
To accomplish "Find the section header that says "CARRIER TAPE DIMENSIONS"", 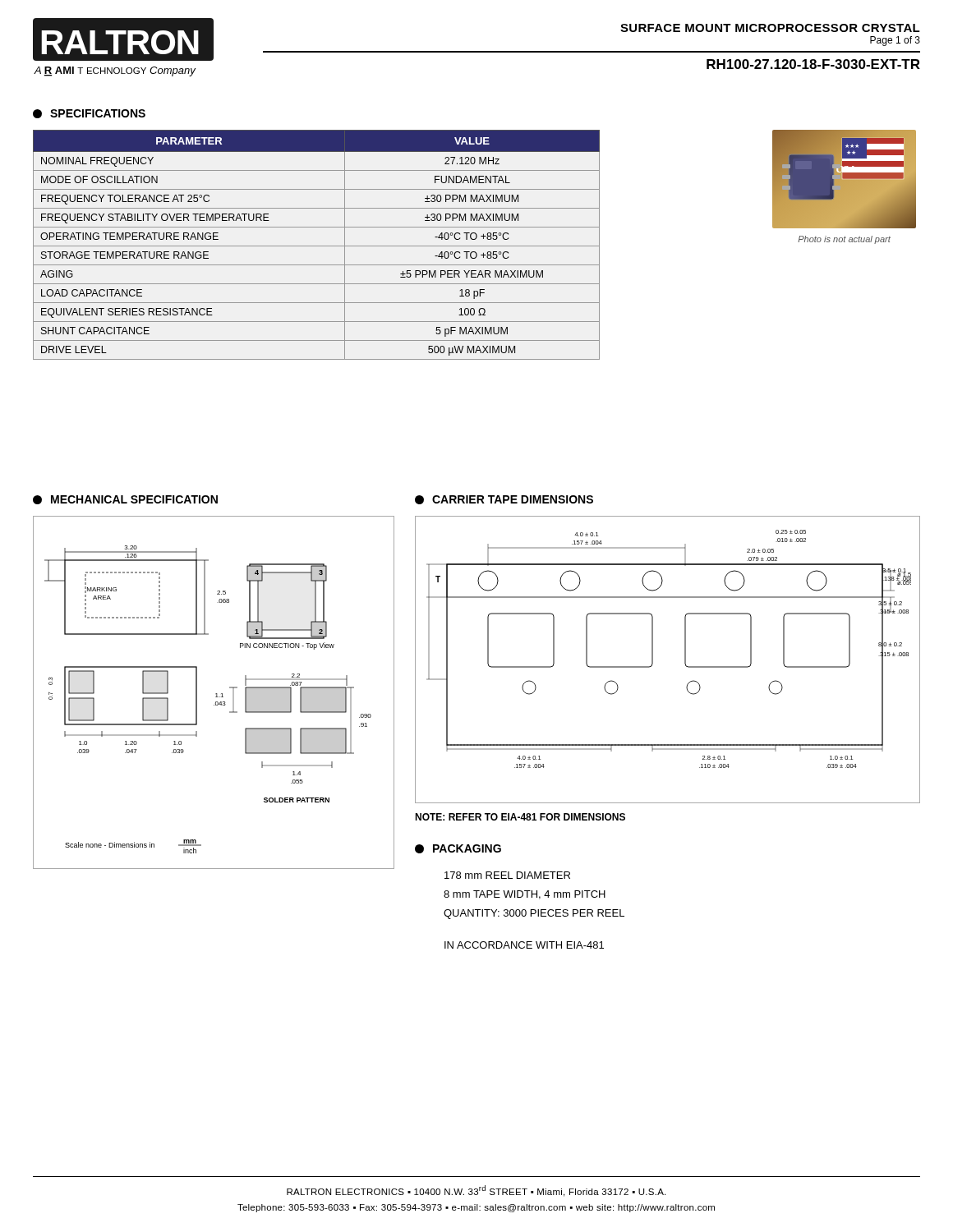I will [x=504, y=499].
